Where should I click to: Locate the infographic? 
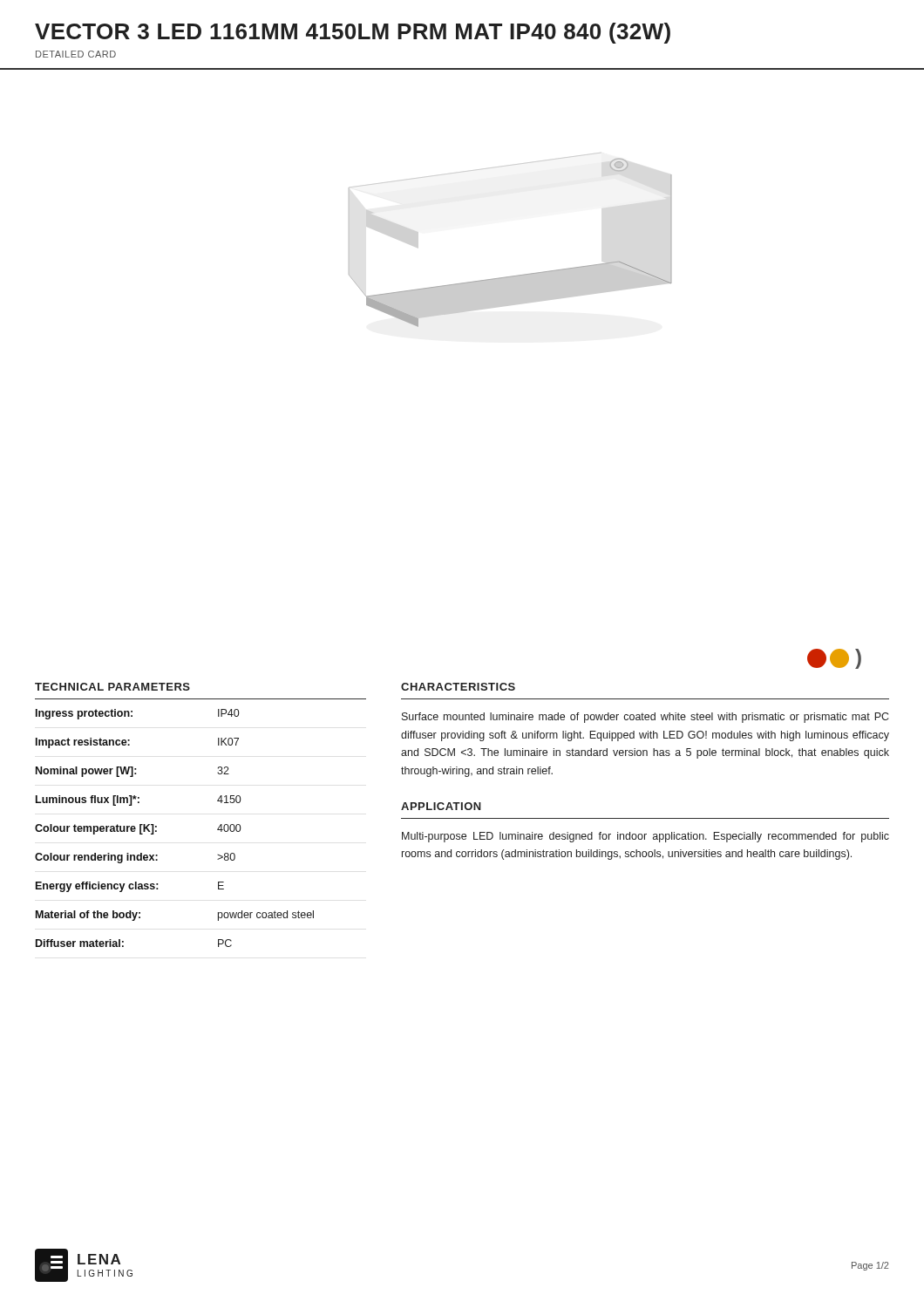pos(841,658)
